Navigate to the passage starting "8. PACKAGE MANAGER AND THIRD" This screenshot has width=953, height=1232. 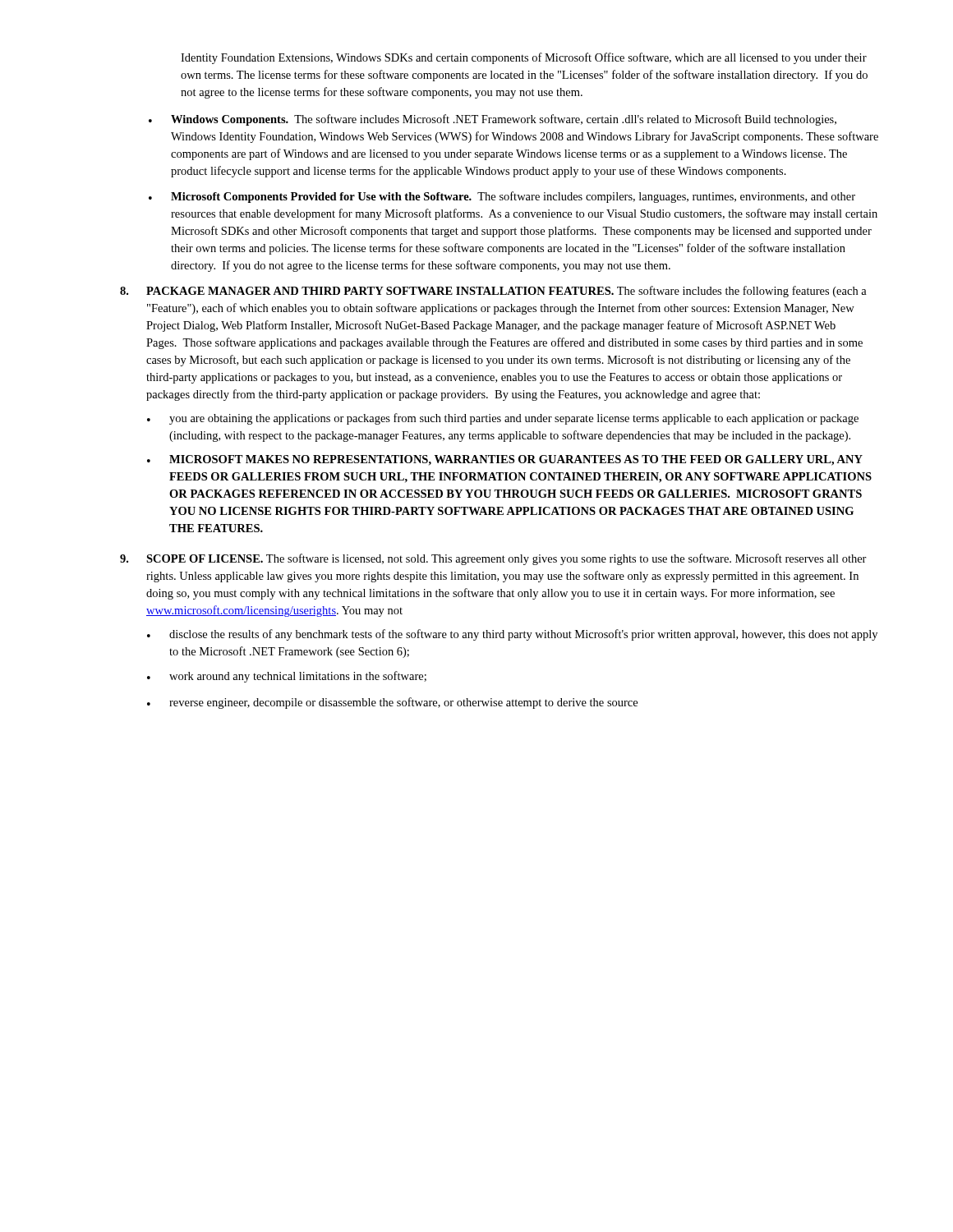[x=500, y=413]
